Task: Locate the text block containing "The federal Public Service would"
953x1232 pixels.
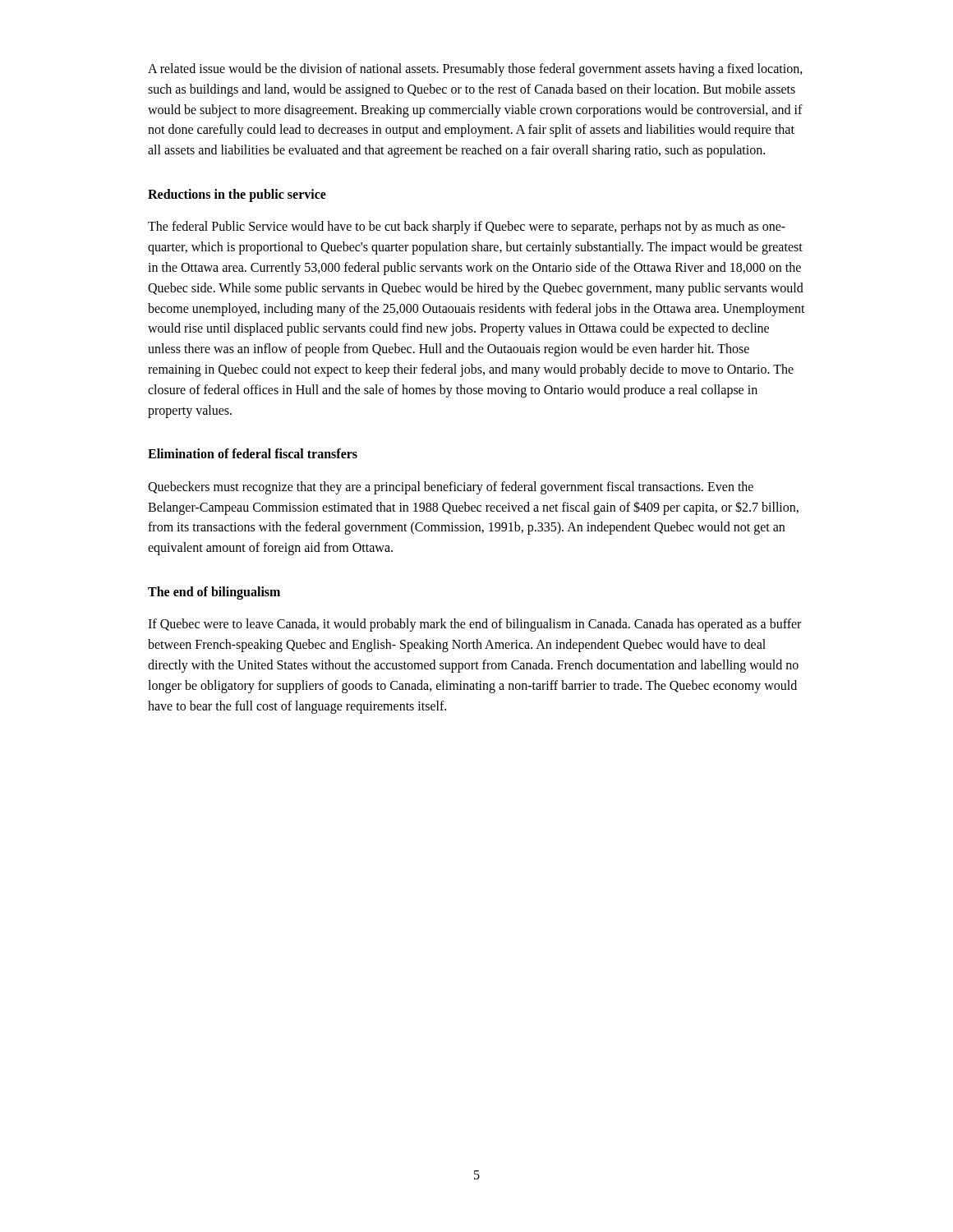Action: (x=476, y=318)
